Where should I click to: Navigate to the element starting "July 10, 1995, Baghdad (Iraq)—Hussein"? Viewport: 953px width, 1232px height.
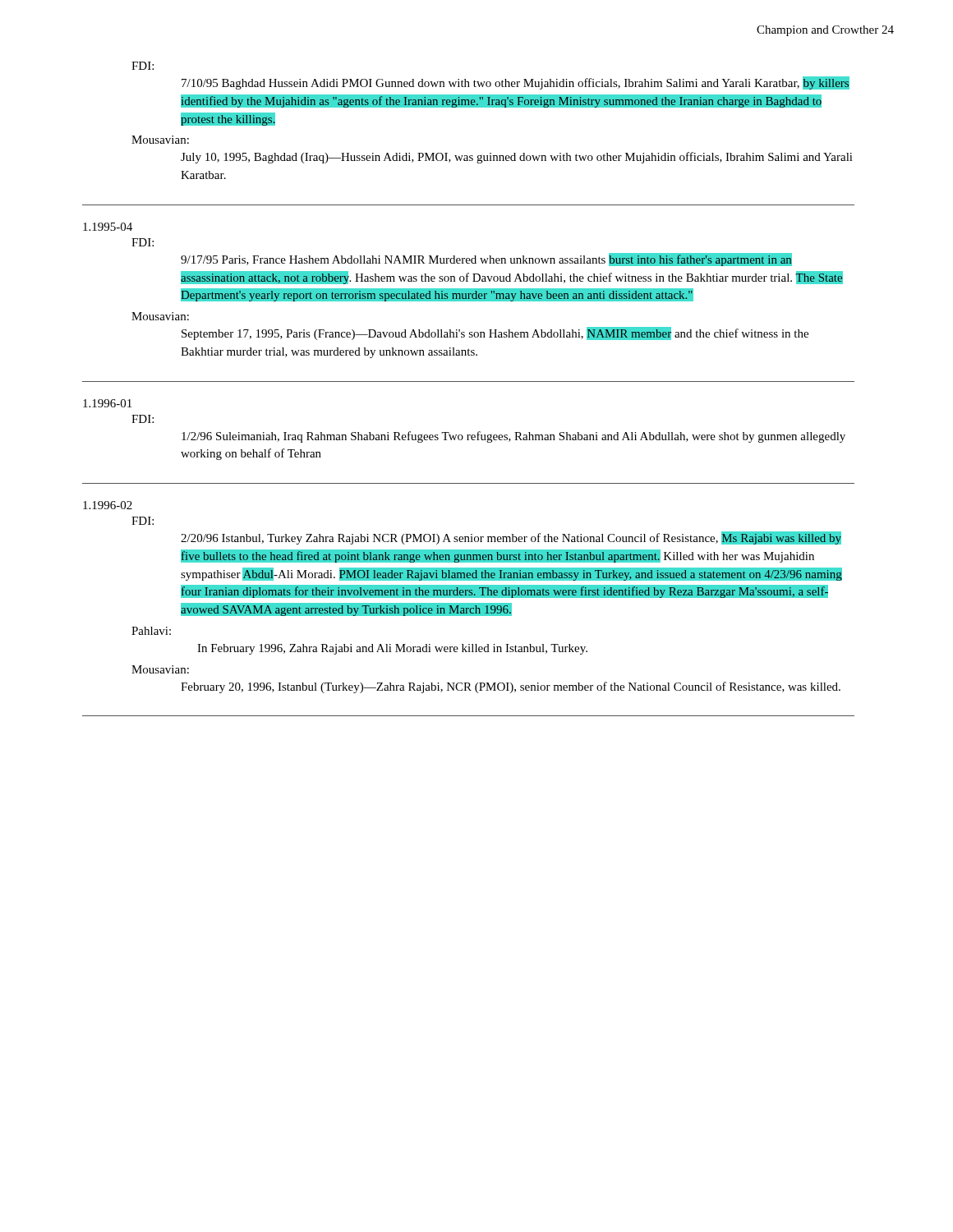(x=517, y=166)
